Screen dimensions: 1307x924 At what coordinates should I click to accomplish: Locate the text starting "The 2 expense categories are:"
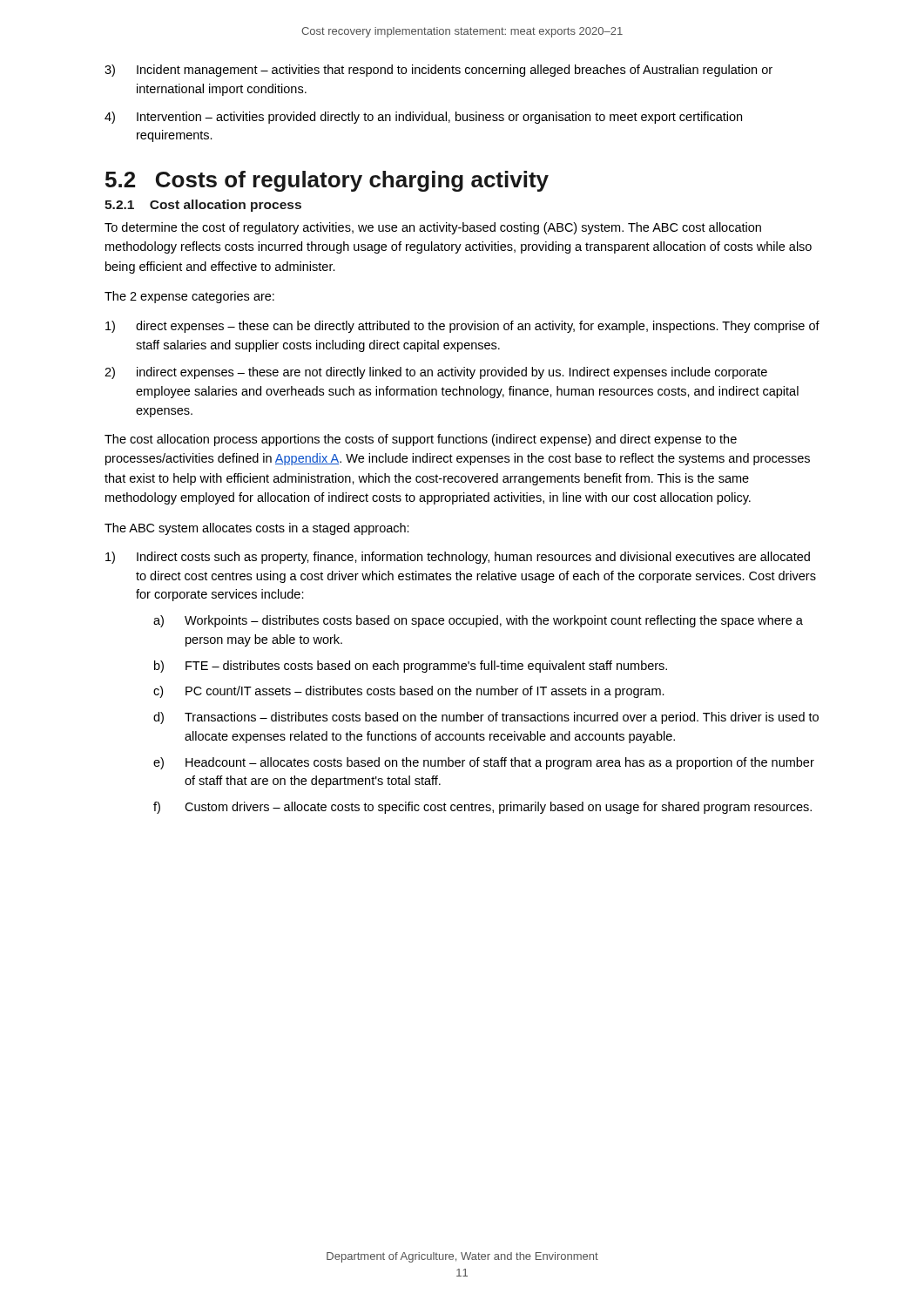[190, 297]
